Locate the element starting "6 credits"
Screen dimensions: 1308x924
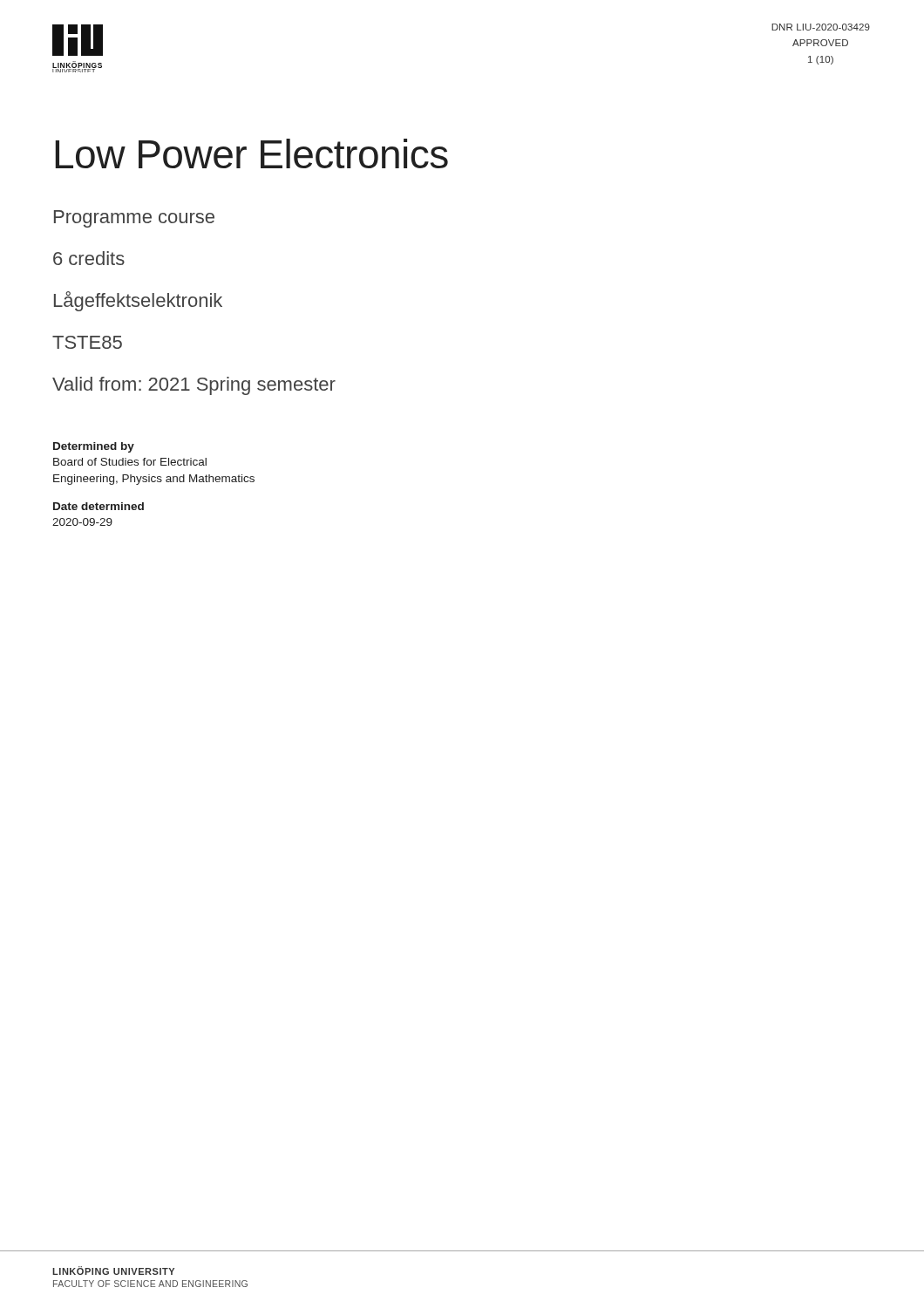pyautogui.click(x=89, y=259)
